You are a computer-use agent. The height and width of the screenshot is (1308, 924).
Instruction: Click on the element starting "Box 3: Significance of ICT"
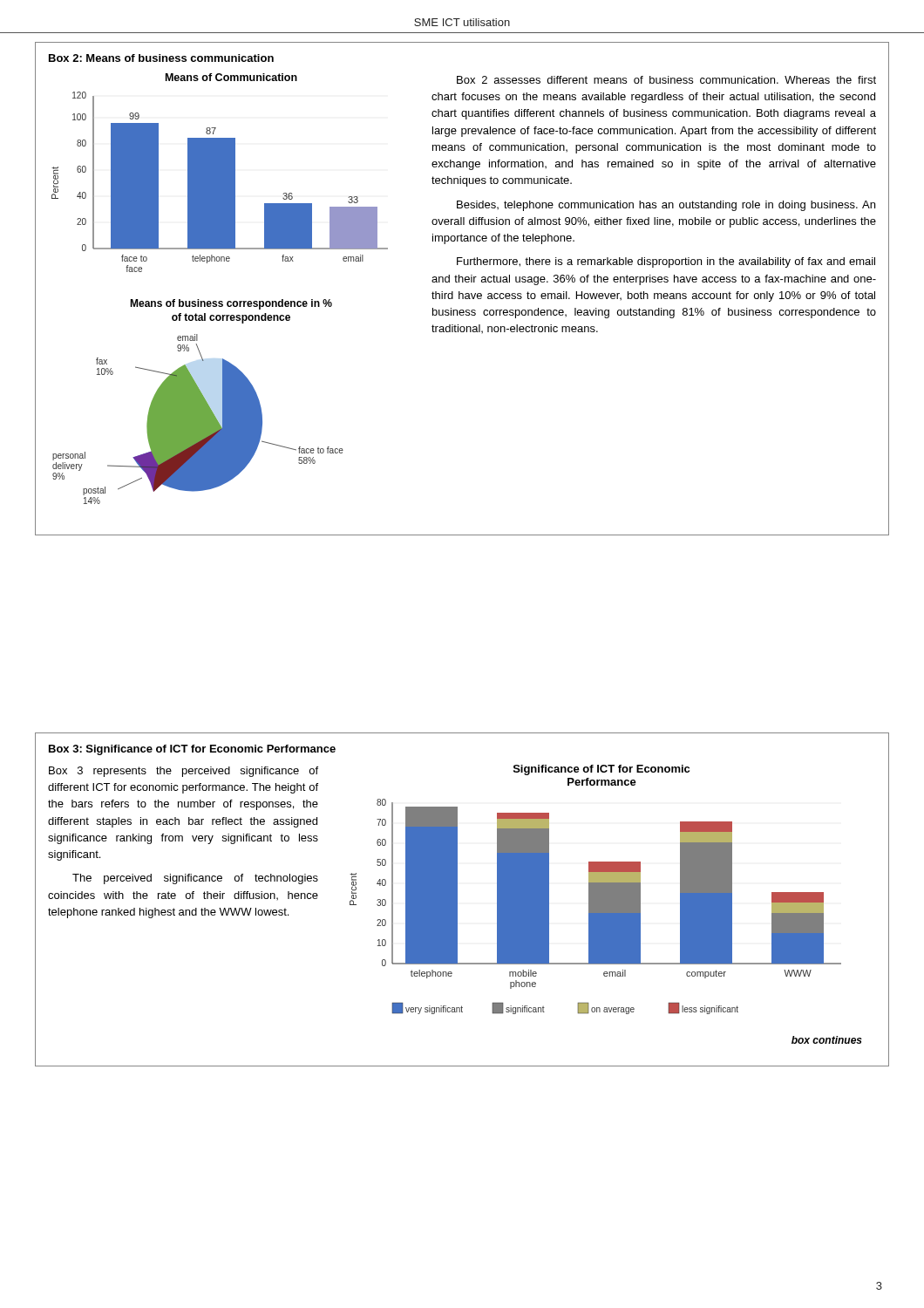point(192,749)
